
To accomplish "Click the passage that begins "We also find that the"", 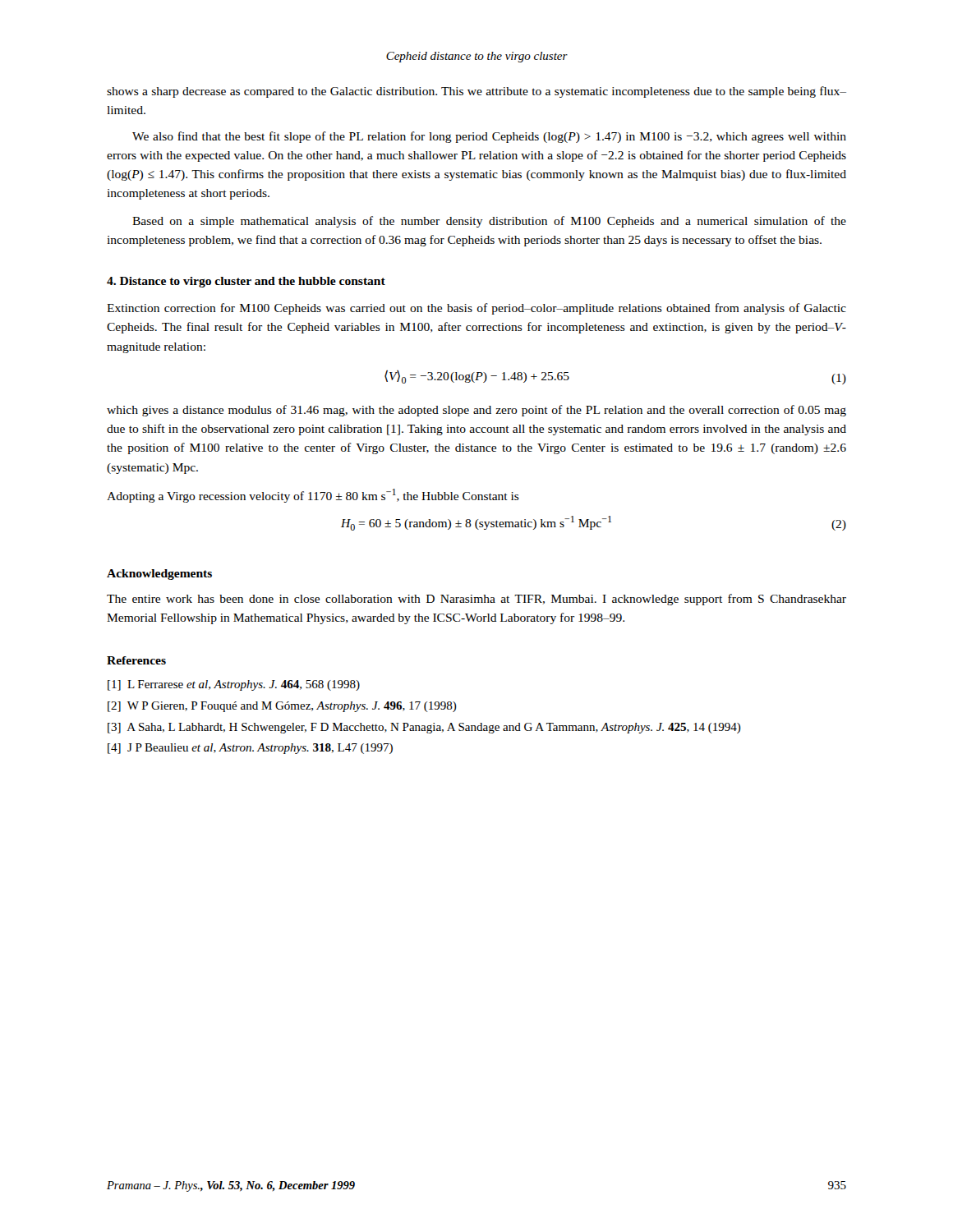I will (476, 164).
